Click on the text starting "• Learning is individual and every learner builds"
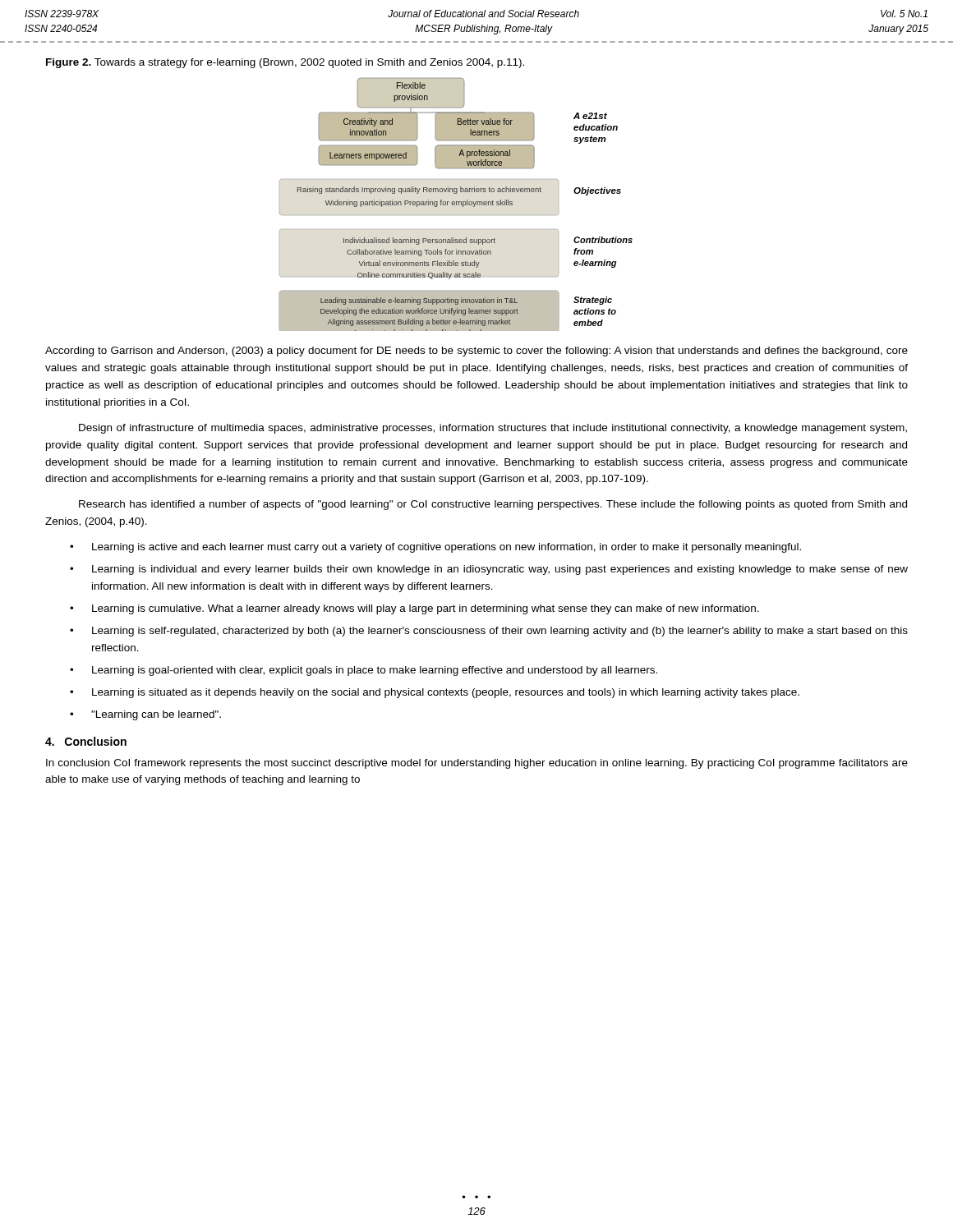This screenshot has width=953, height=1232. tap(489, 578)
